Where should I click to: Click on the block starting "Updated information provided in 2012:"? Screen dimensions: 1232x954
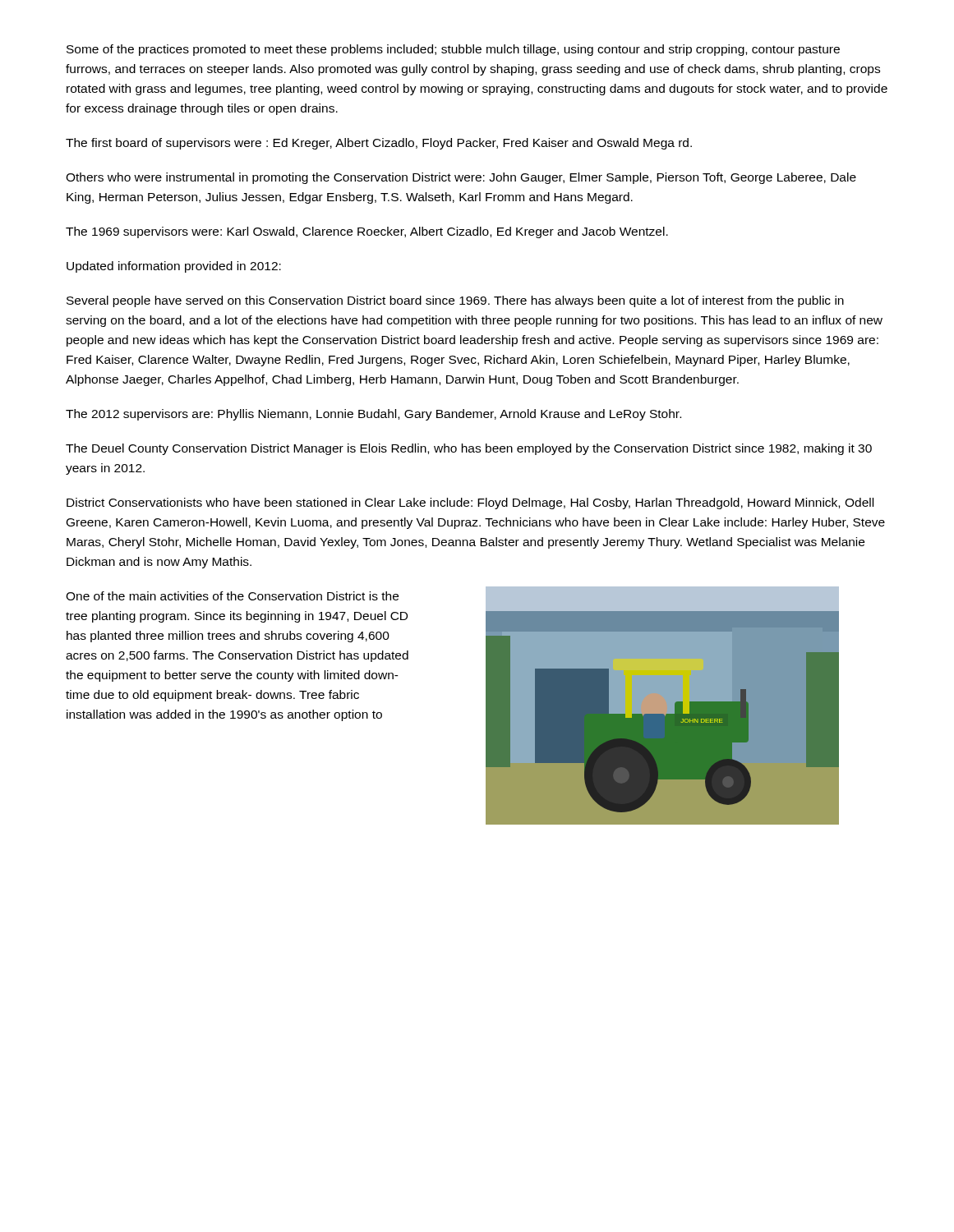(174, 266)
